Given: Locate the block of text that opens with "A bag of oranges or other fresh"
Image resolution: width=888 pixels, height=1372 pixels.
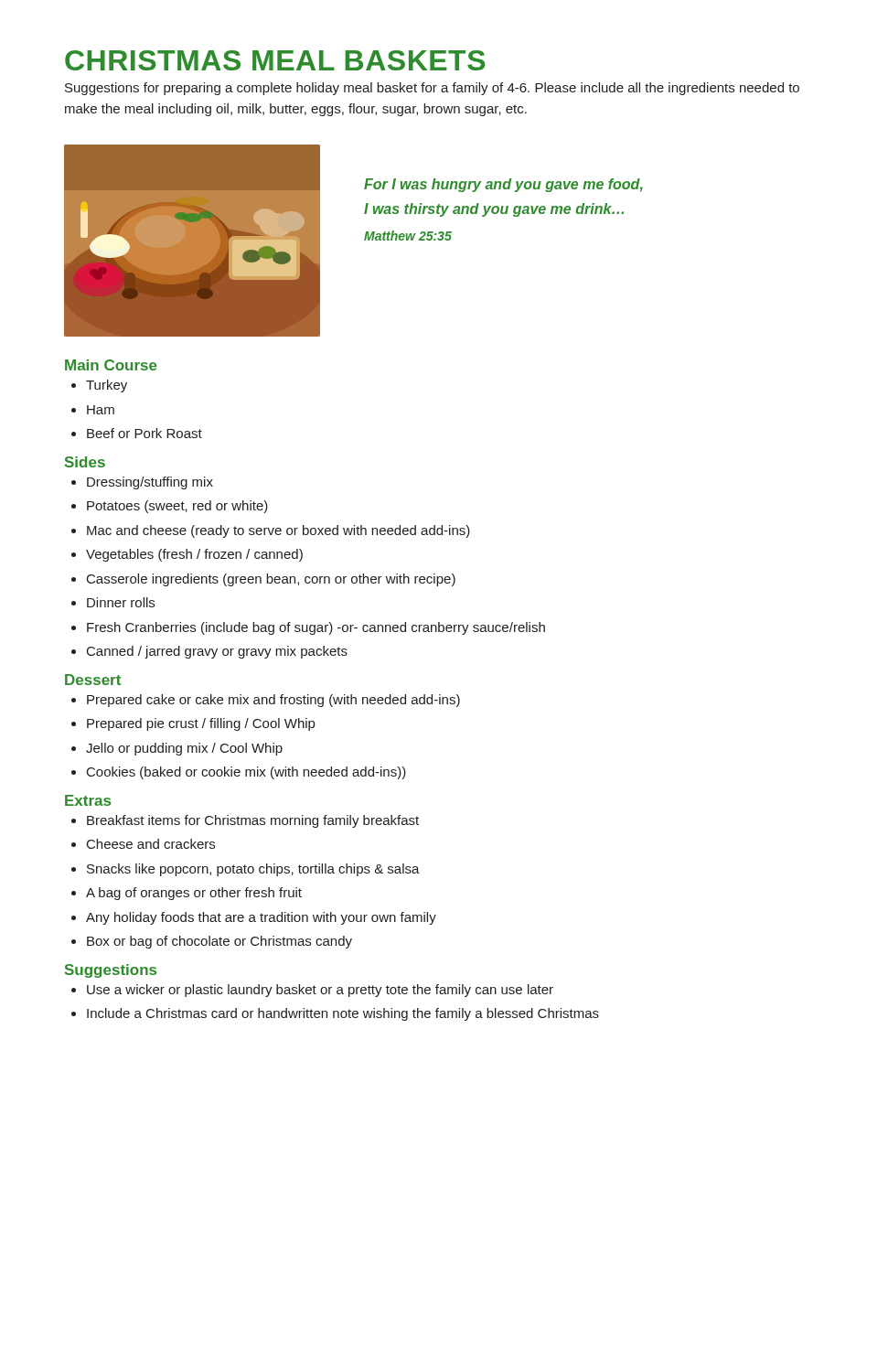Looking at the screenshot, I should pos(194,892).
